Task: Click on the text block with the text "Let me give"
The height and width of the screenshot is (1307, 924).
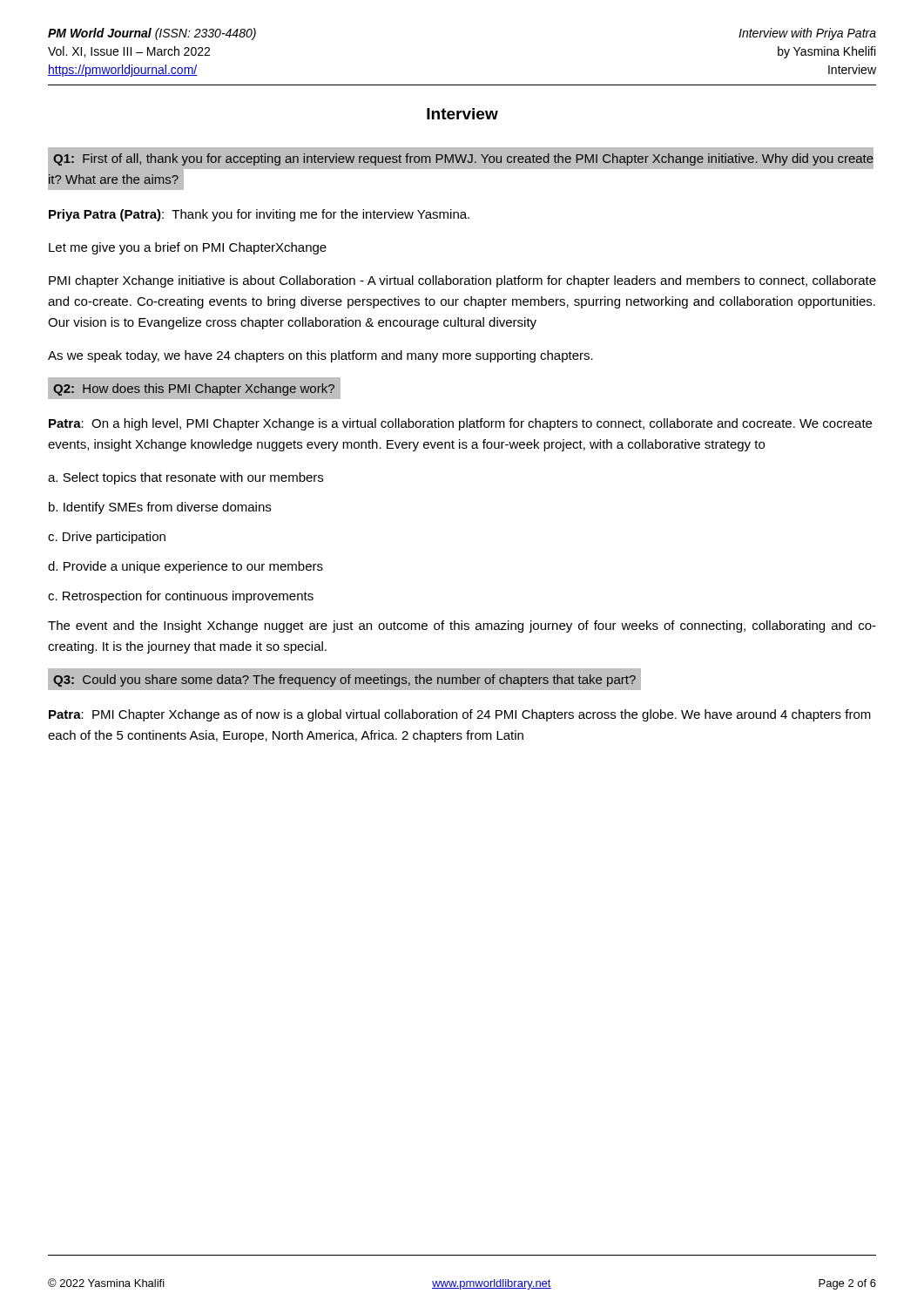Action: (187, 247)
